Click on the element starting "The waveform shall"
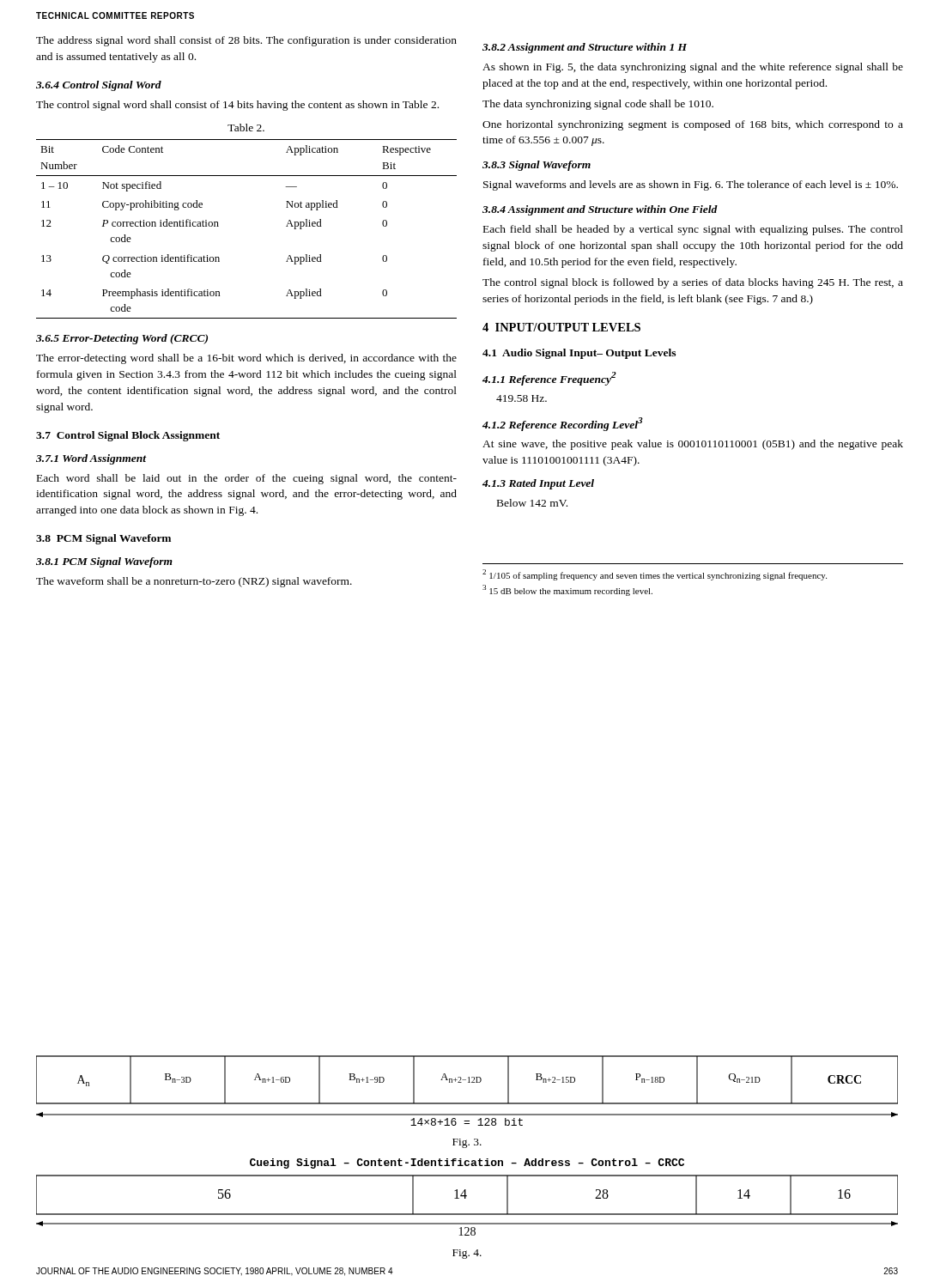Viewport: 934px width, 1288px height. tap(194, 581)
